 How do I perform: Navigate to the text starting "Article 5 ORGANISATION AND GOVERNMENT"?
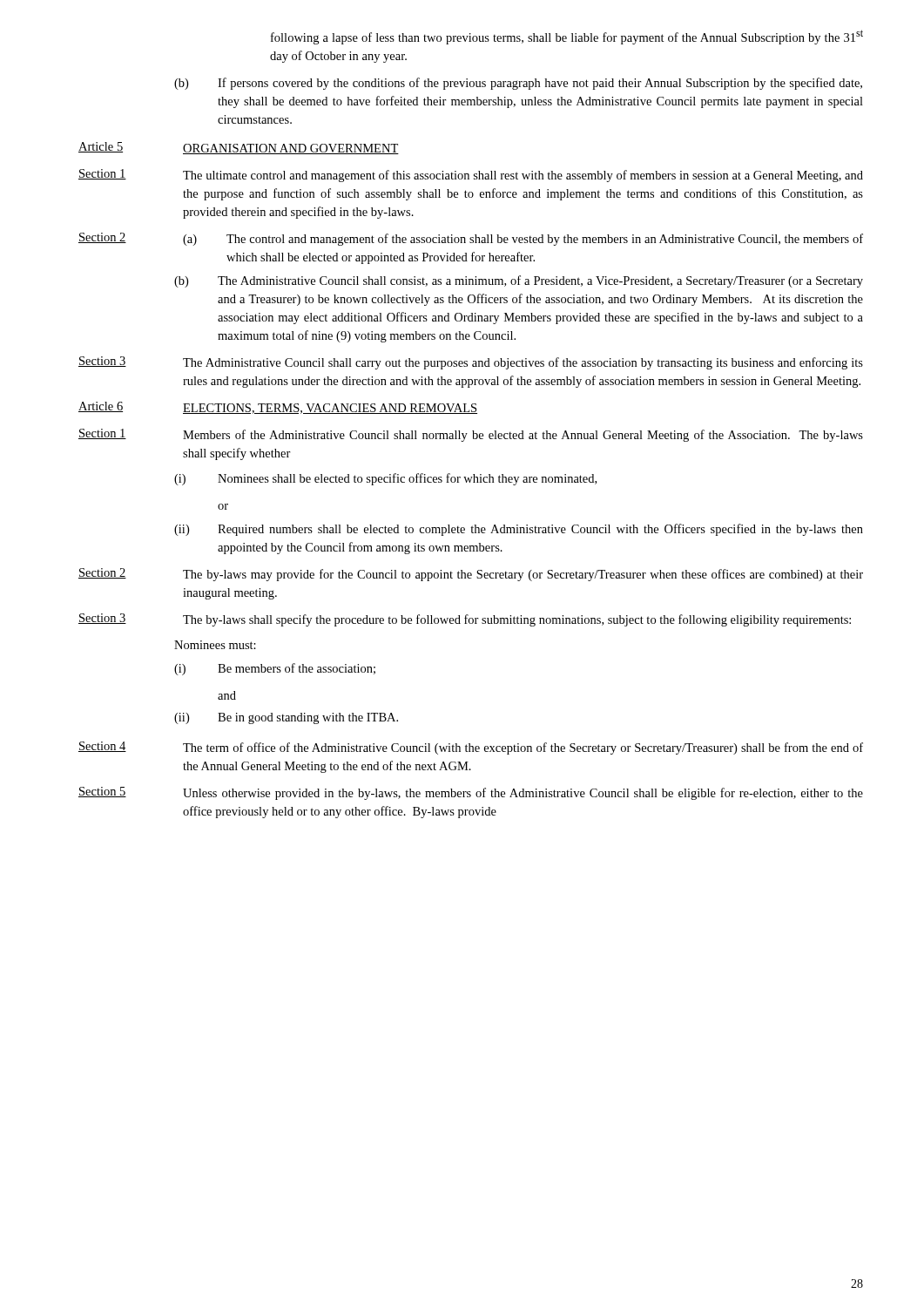point(239,148)
